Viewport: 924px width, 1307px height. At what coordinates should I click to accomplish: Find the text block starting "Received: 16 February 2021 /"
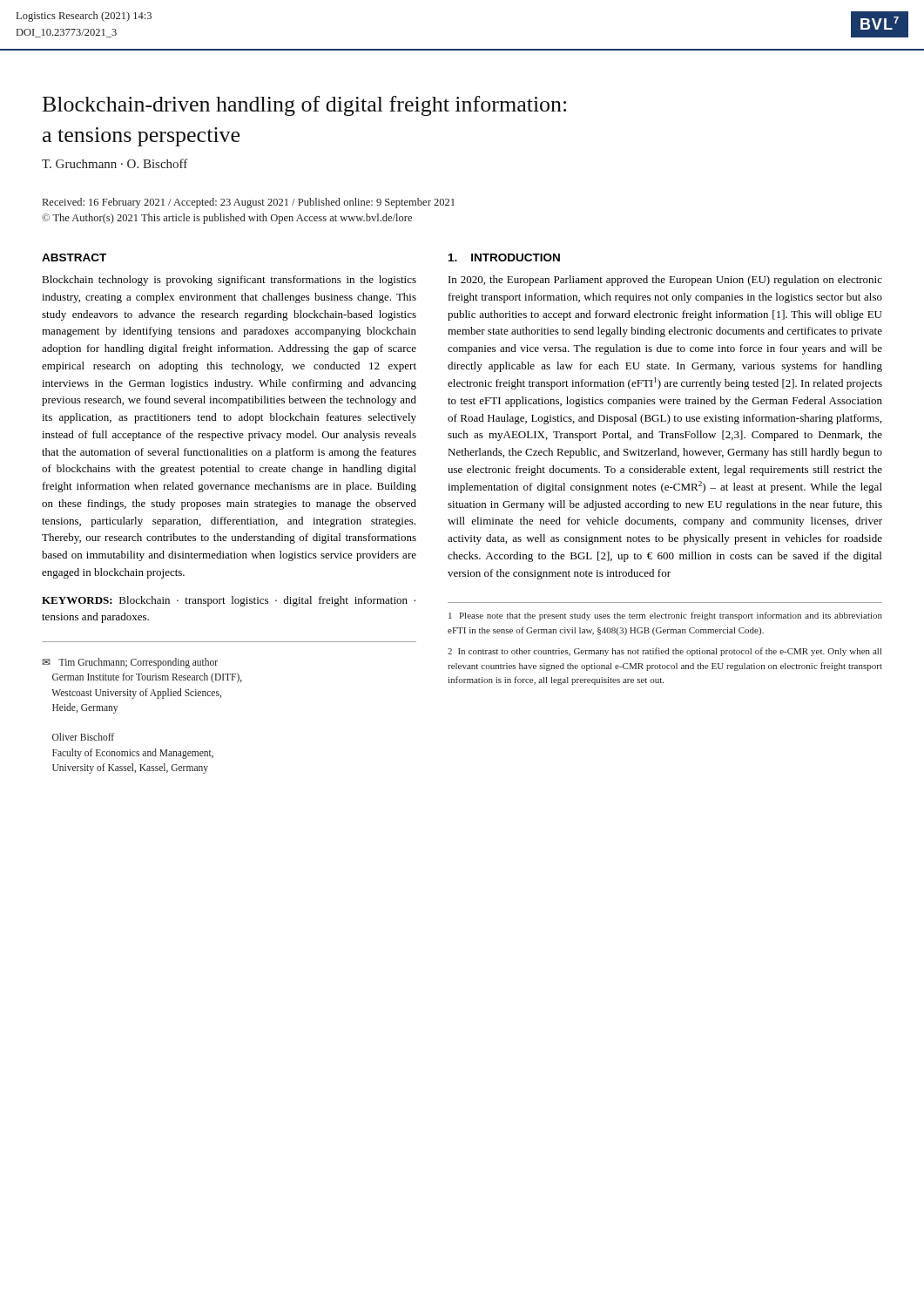click(462, 211)
